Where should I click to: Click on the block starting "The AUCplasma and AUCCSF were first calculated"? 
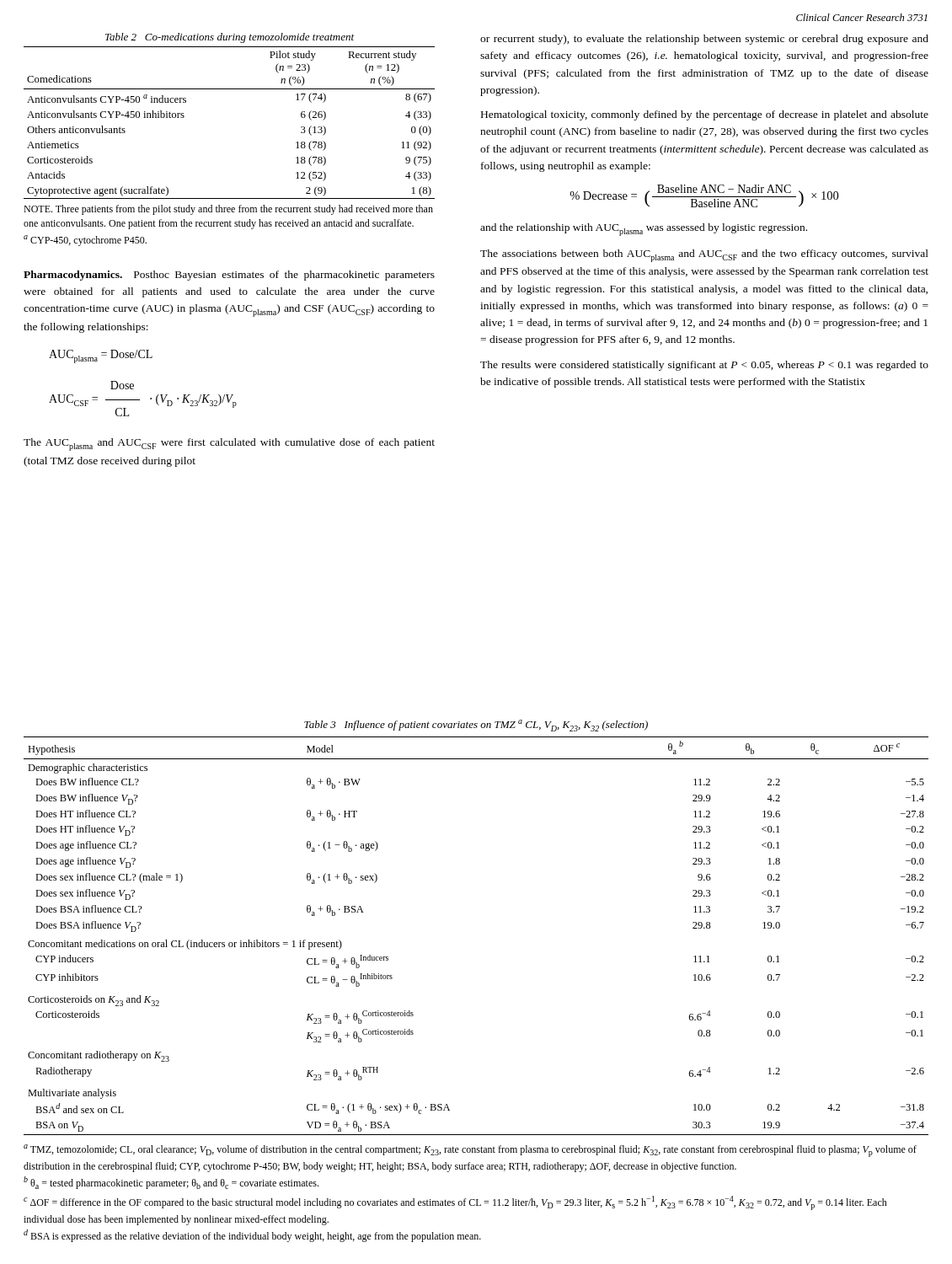pos(229,452)
